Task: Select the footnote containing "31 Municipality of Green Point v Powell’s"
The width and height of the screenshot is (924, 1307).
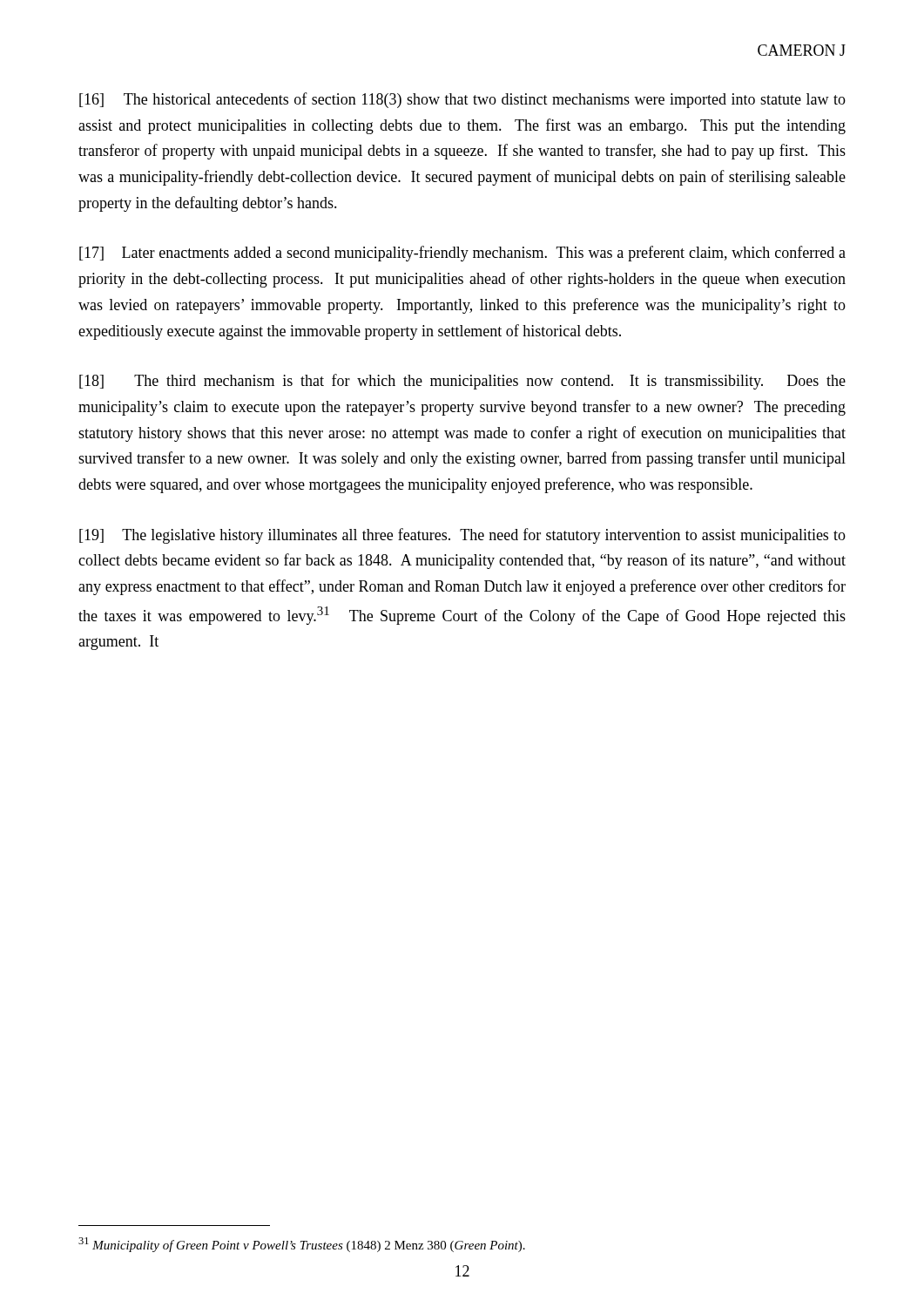Action: point(302,1243)
